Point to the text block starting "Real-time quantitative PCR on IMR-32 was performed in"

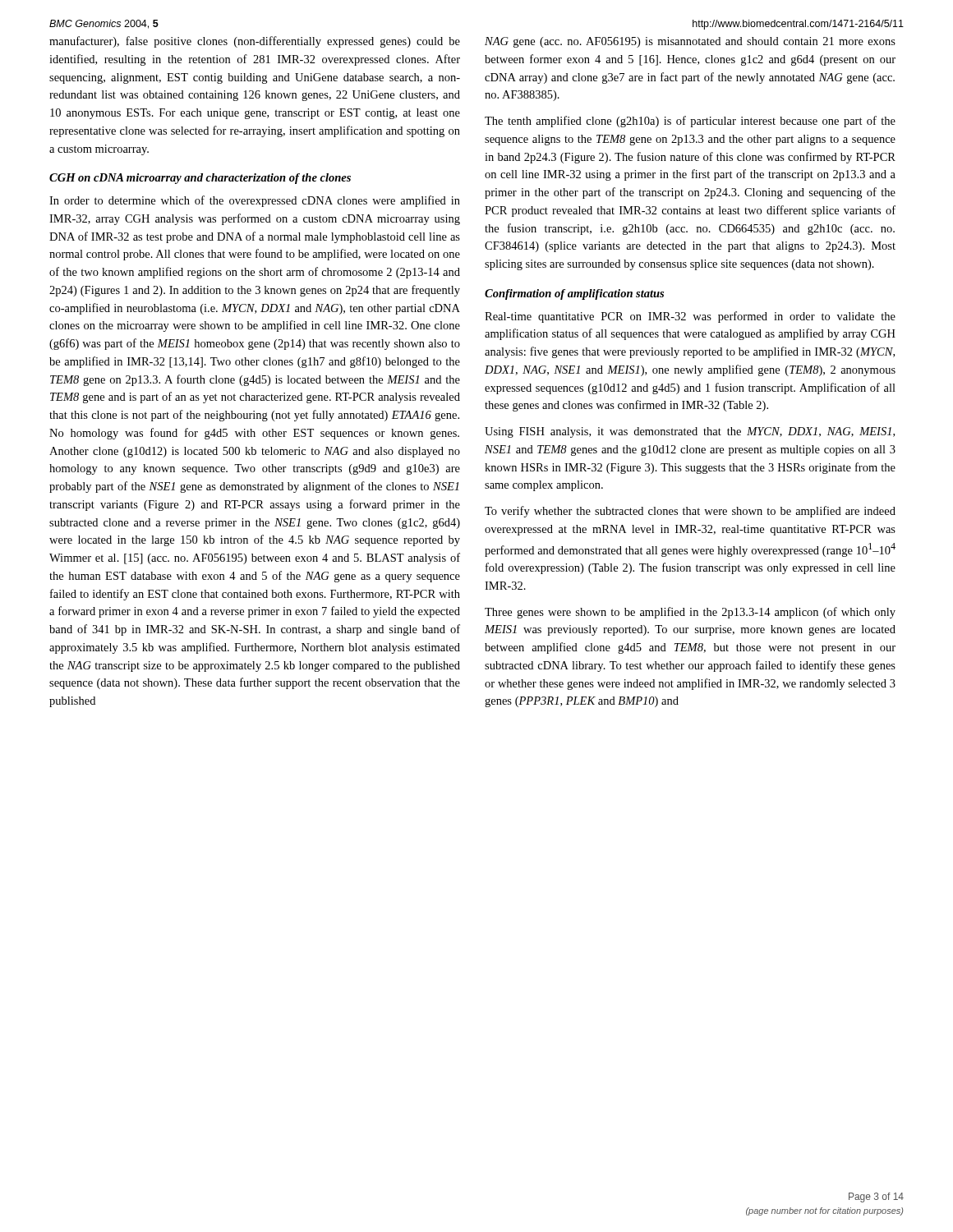(x=690, y=361)
